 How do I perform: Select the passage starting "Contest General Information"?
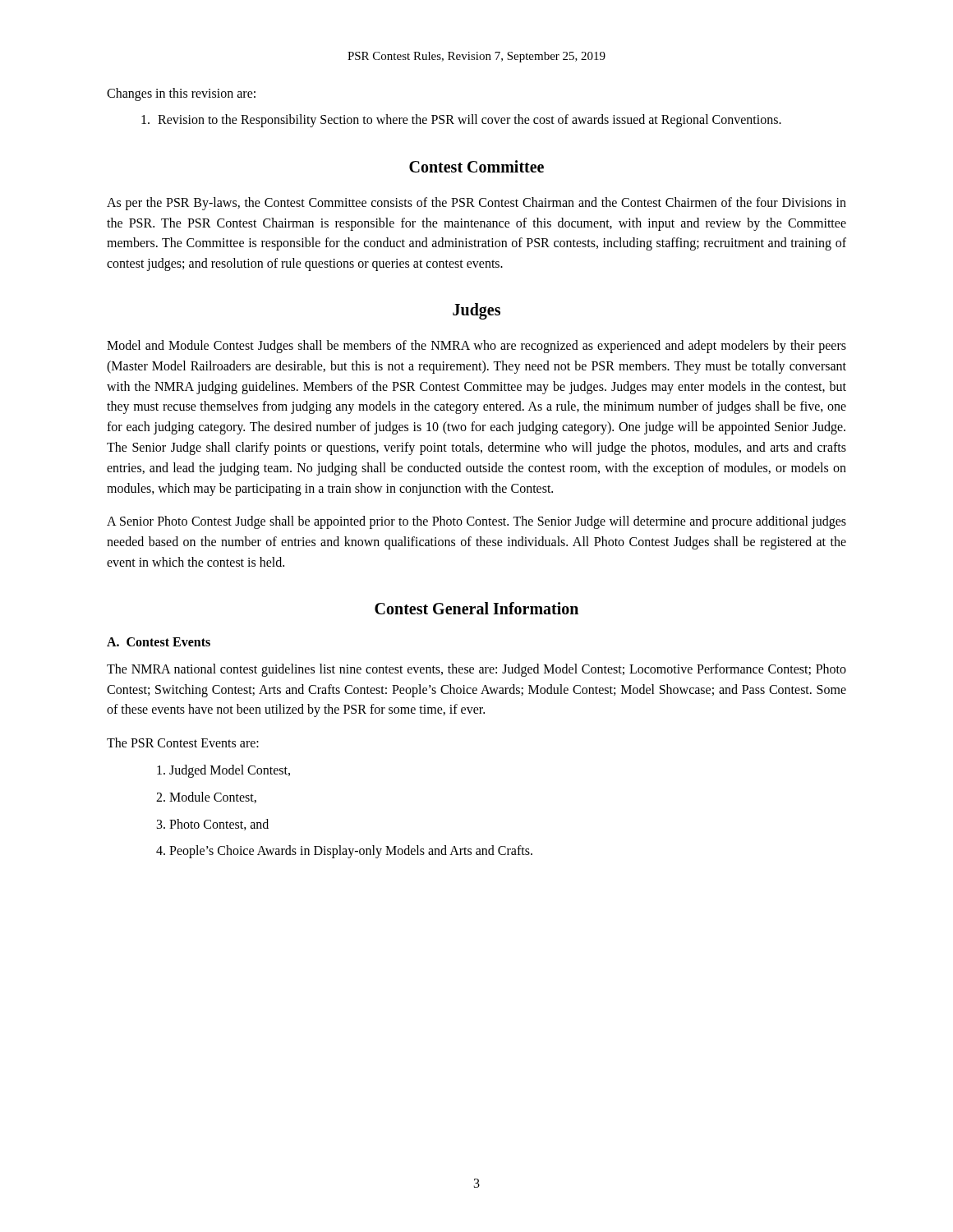click(476, 608)
